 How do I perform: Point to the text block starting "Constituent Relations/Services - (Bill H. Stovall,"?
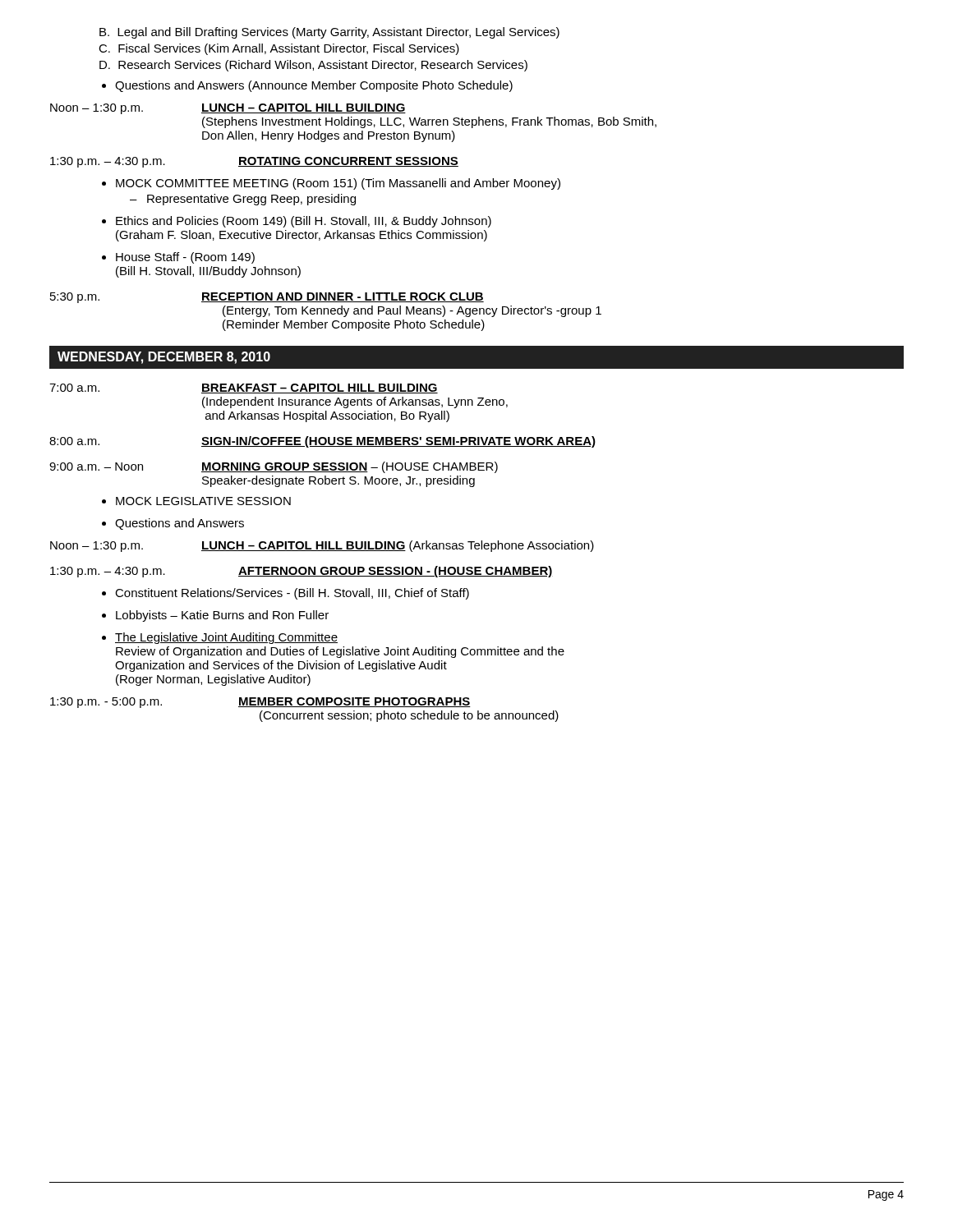click(292, 594)
